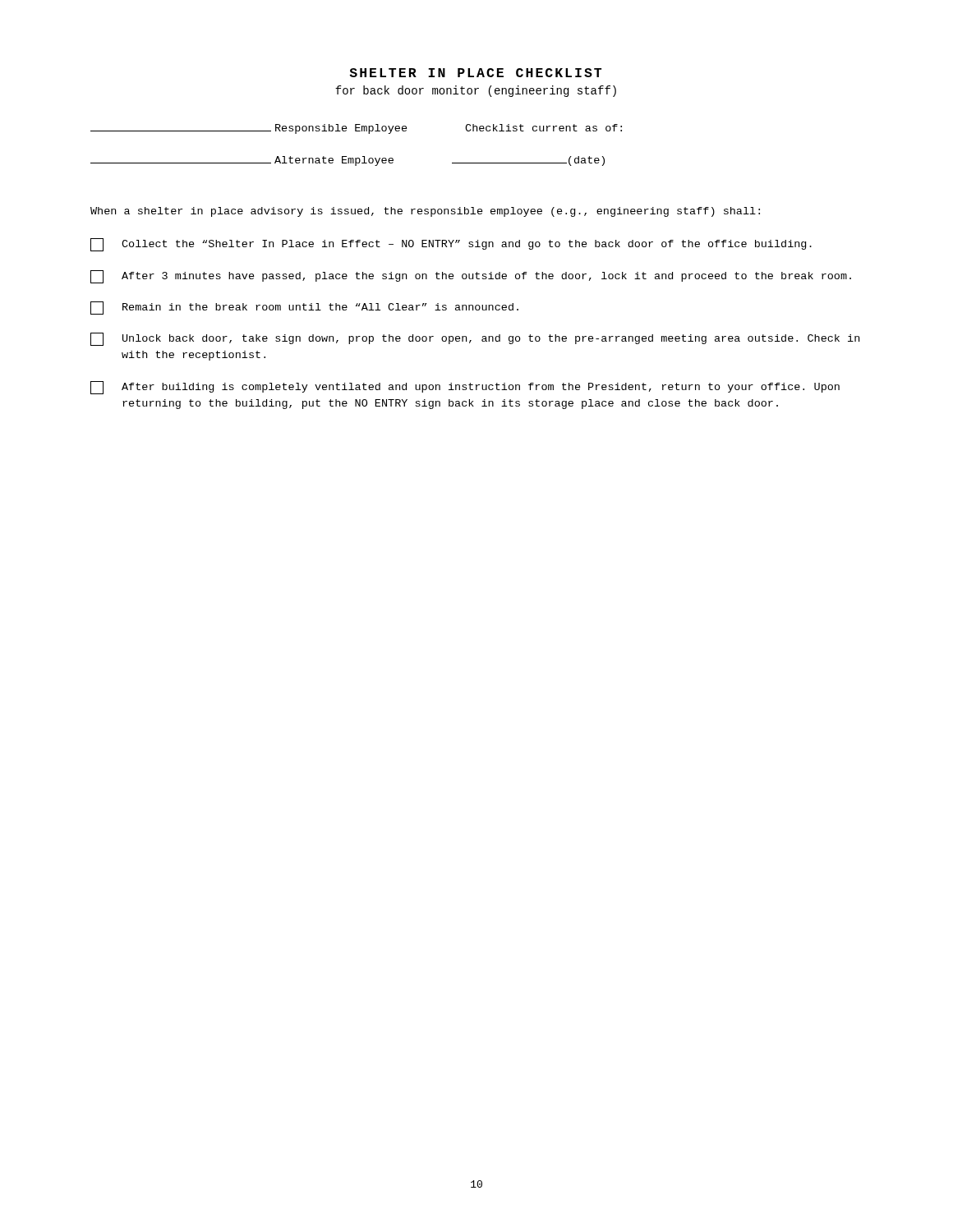This screenshot has height=1232, width=953.
Task: Select the list item that reads "Unlock back door, take sign"
Action: click(x=476, y=348)
